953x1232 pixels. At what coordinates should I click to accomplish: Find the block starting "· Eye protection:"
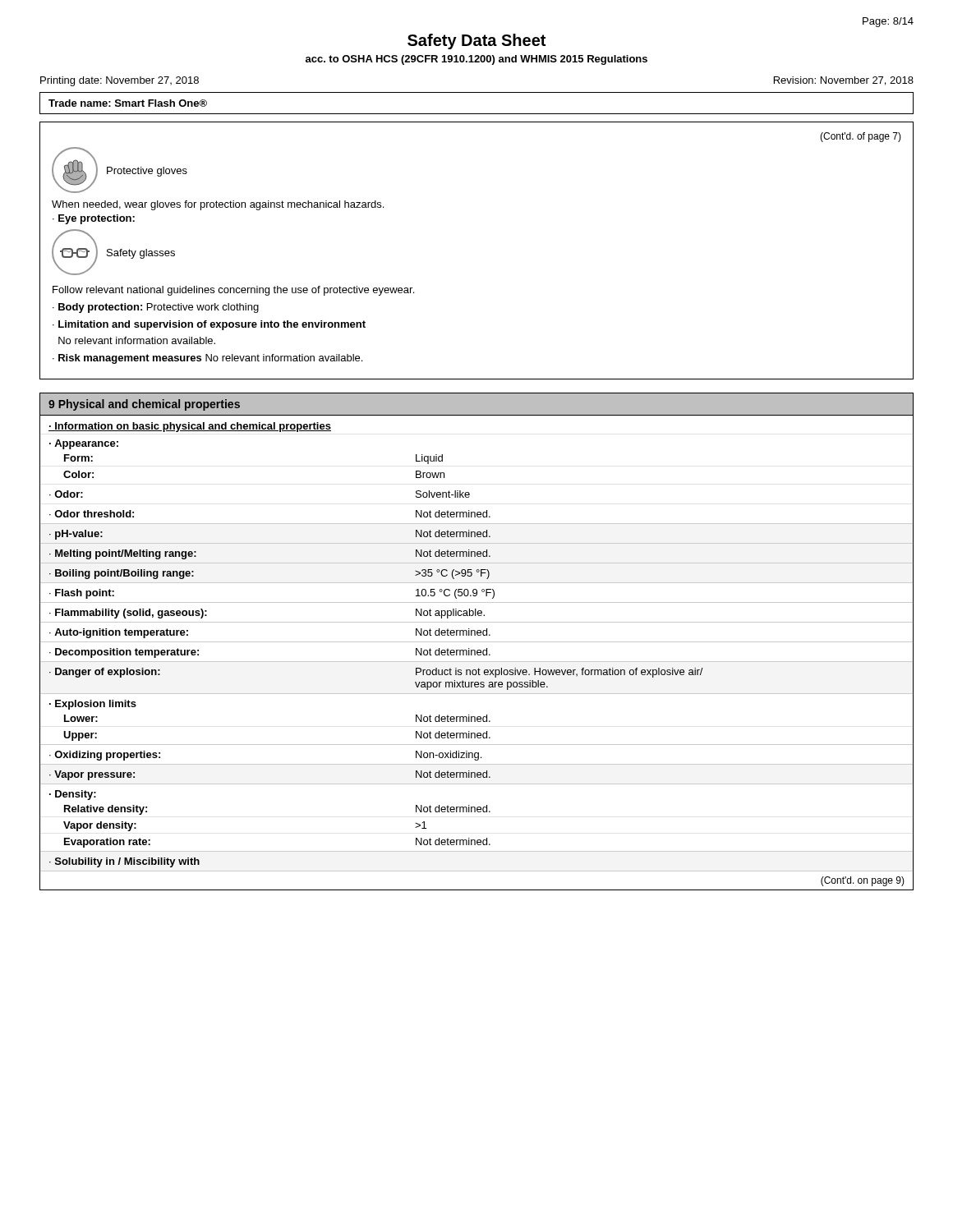pyautogui.click(x=94, y=218)
